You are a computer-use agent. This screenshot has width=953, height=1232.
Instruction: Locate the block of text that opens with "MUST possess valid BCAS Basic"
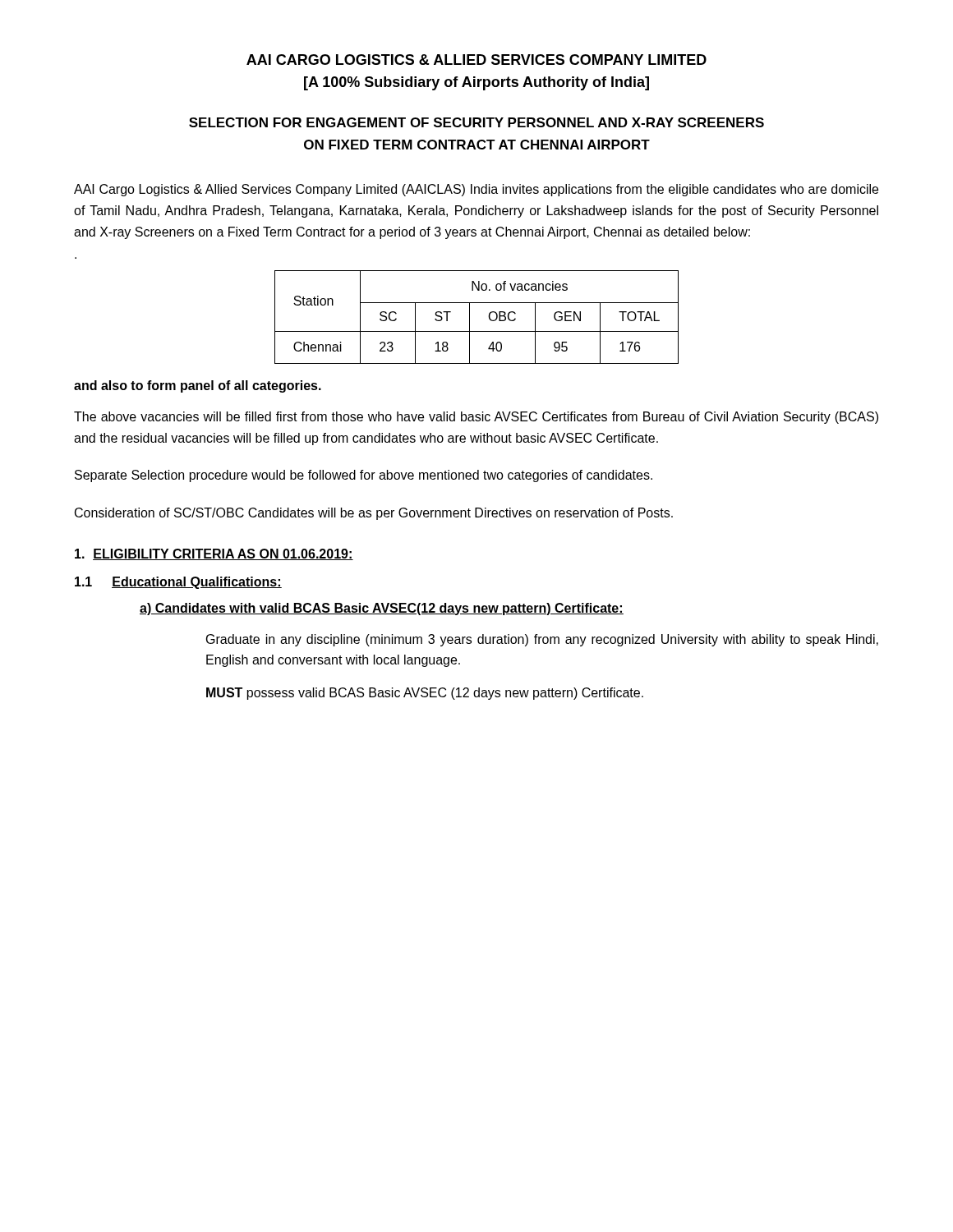tap(425, 693)
